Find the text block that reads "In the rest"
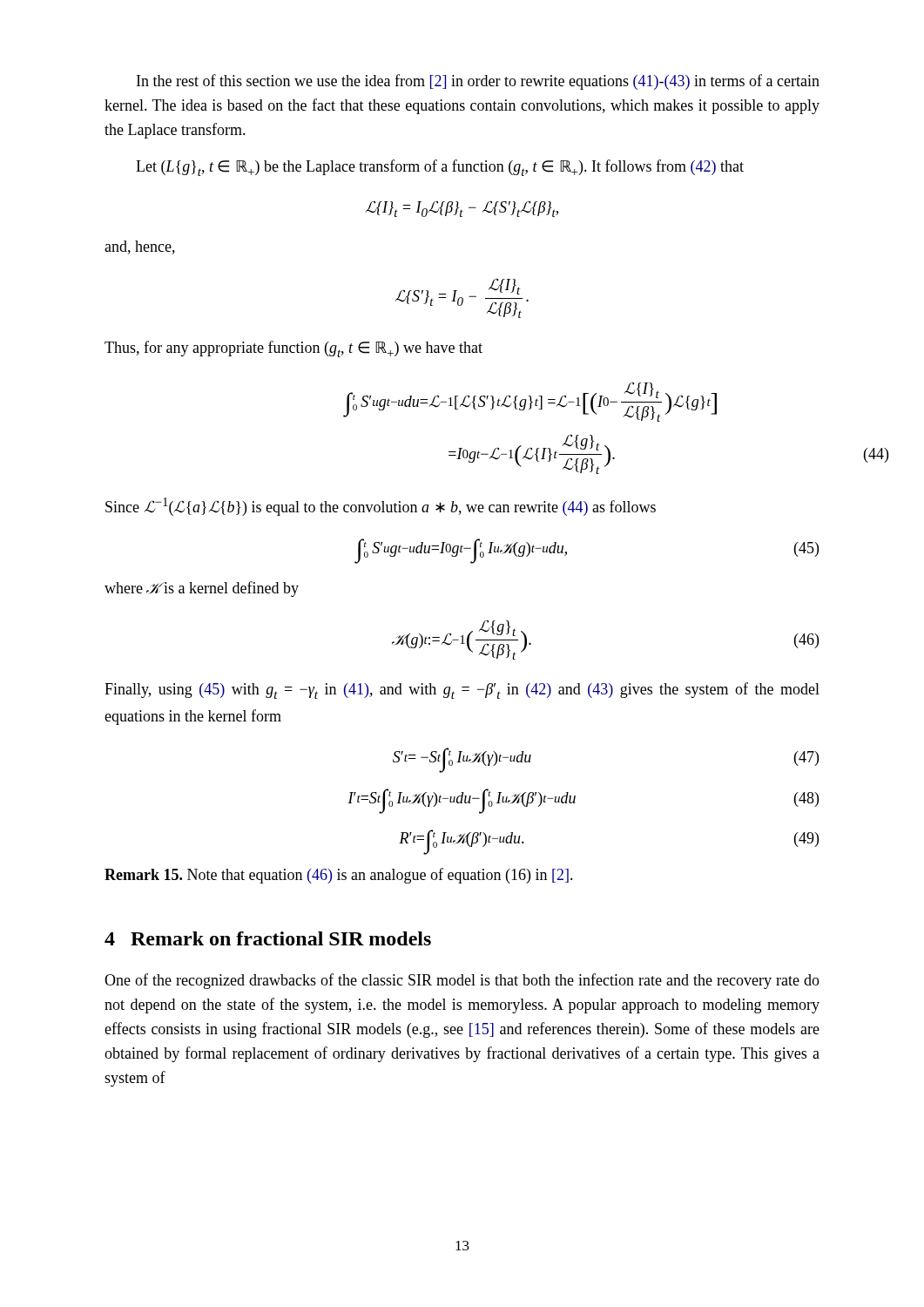The height and width of the screenshot is (1307, 924). point(462,106)
